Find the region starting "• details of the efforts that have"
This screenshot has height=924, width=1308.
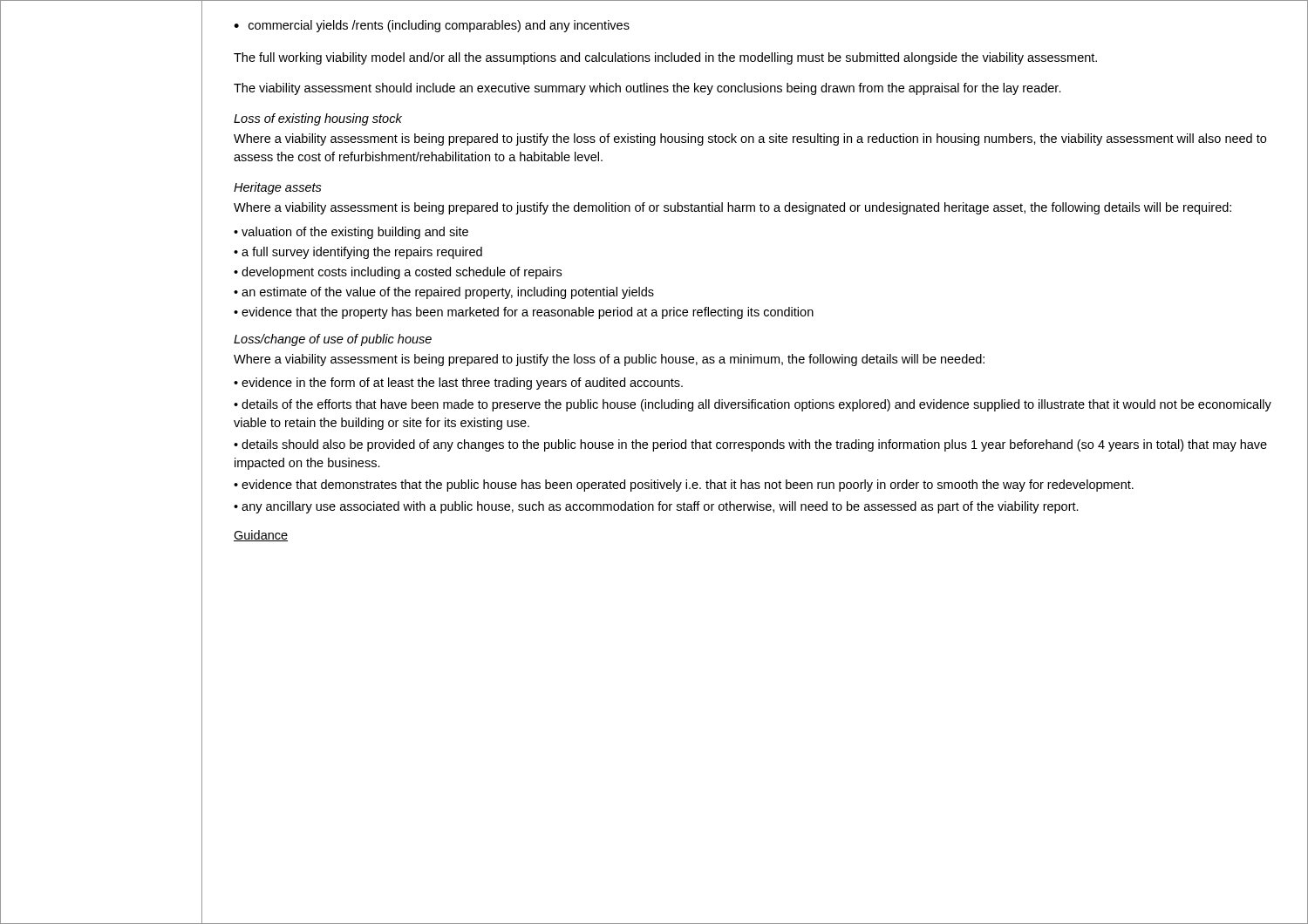[x=752, y=413]
